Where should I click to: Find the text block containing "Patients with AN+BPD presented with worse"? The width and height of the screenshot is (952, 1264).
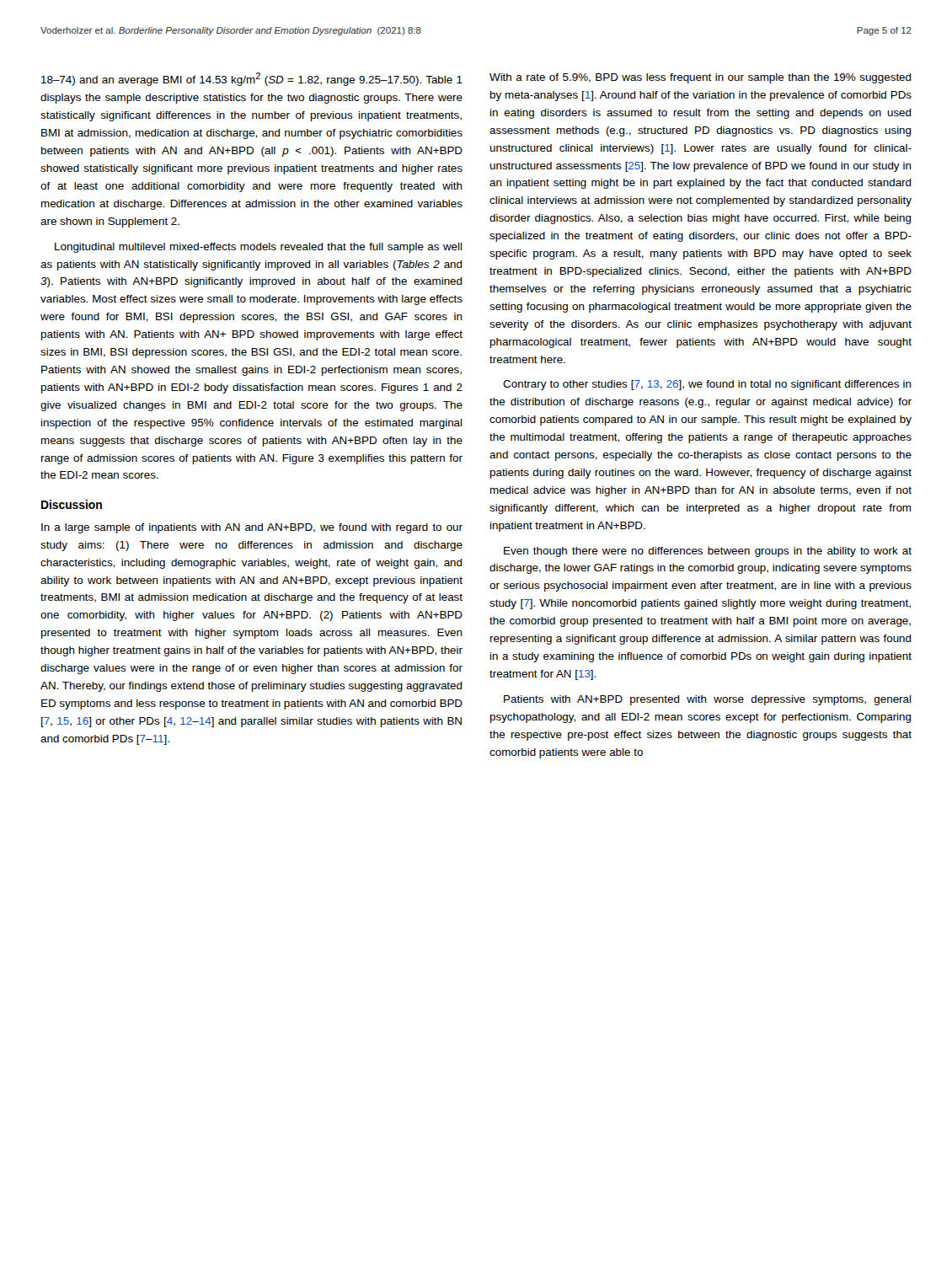click(x=701, y=726)
